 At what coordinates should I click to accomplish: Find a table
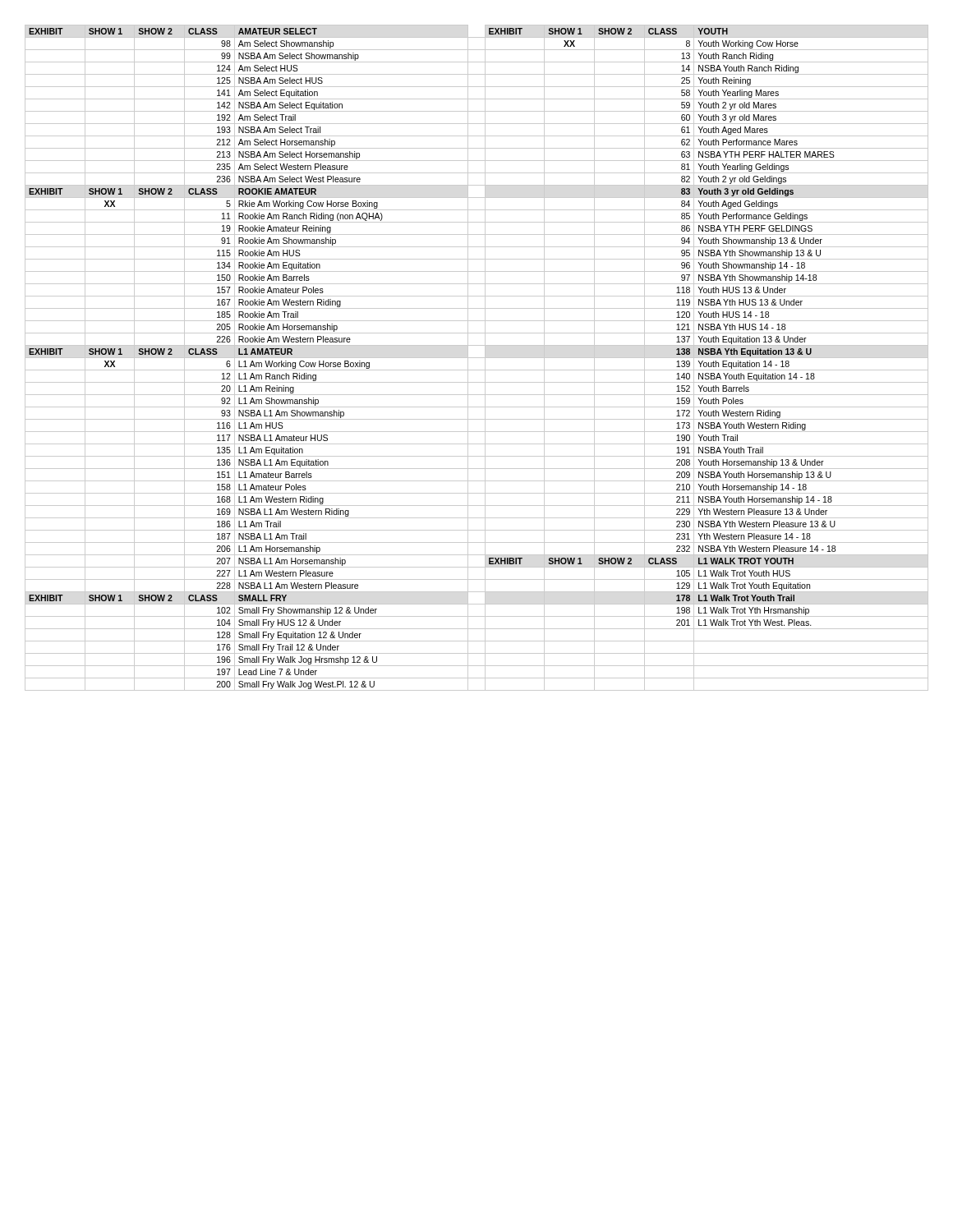[x=476, y=358]
